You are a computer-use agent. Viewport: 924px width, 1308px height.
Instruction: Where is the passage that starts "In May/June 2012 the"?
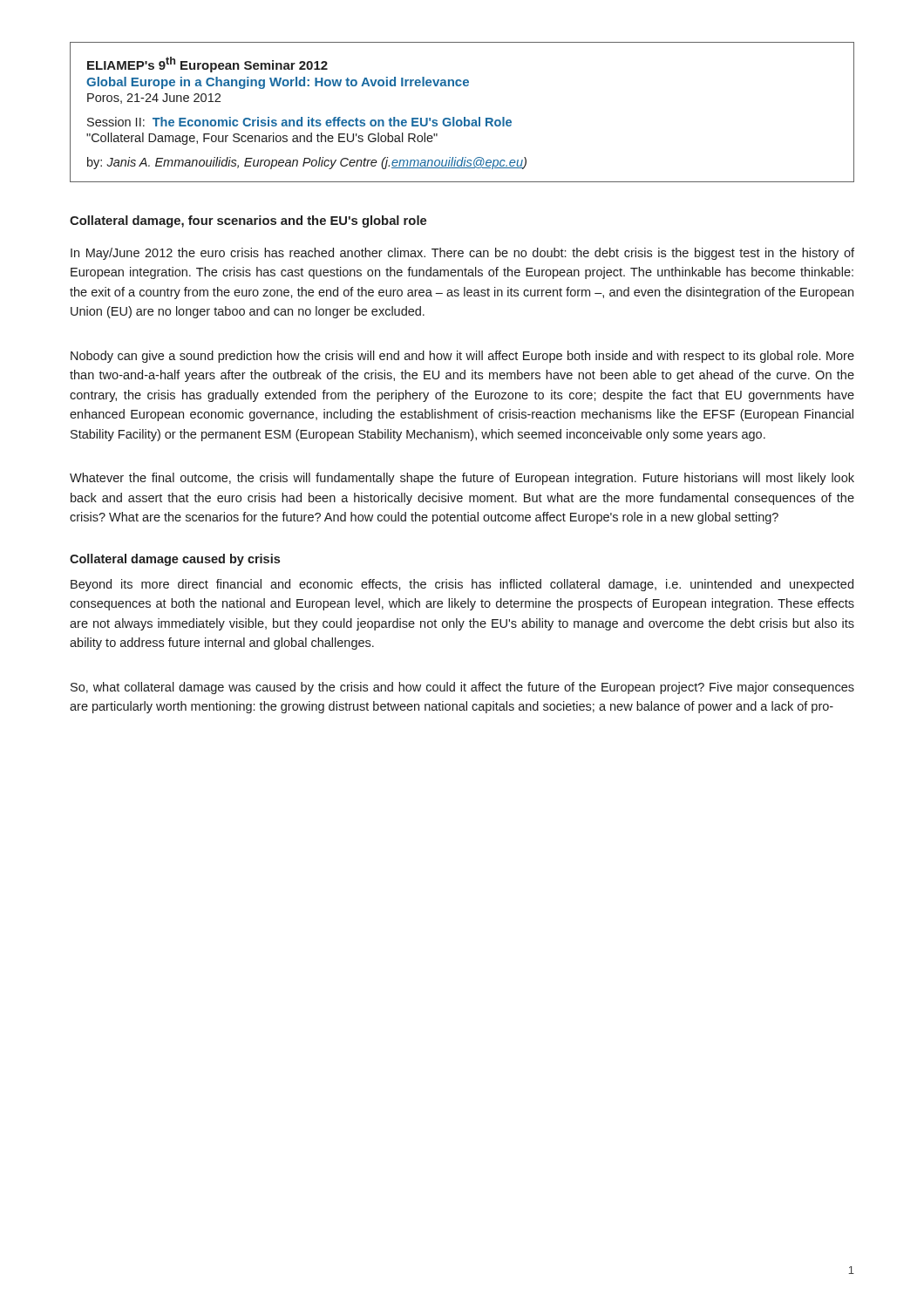[x=462, y=282]
